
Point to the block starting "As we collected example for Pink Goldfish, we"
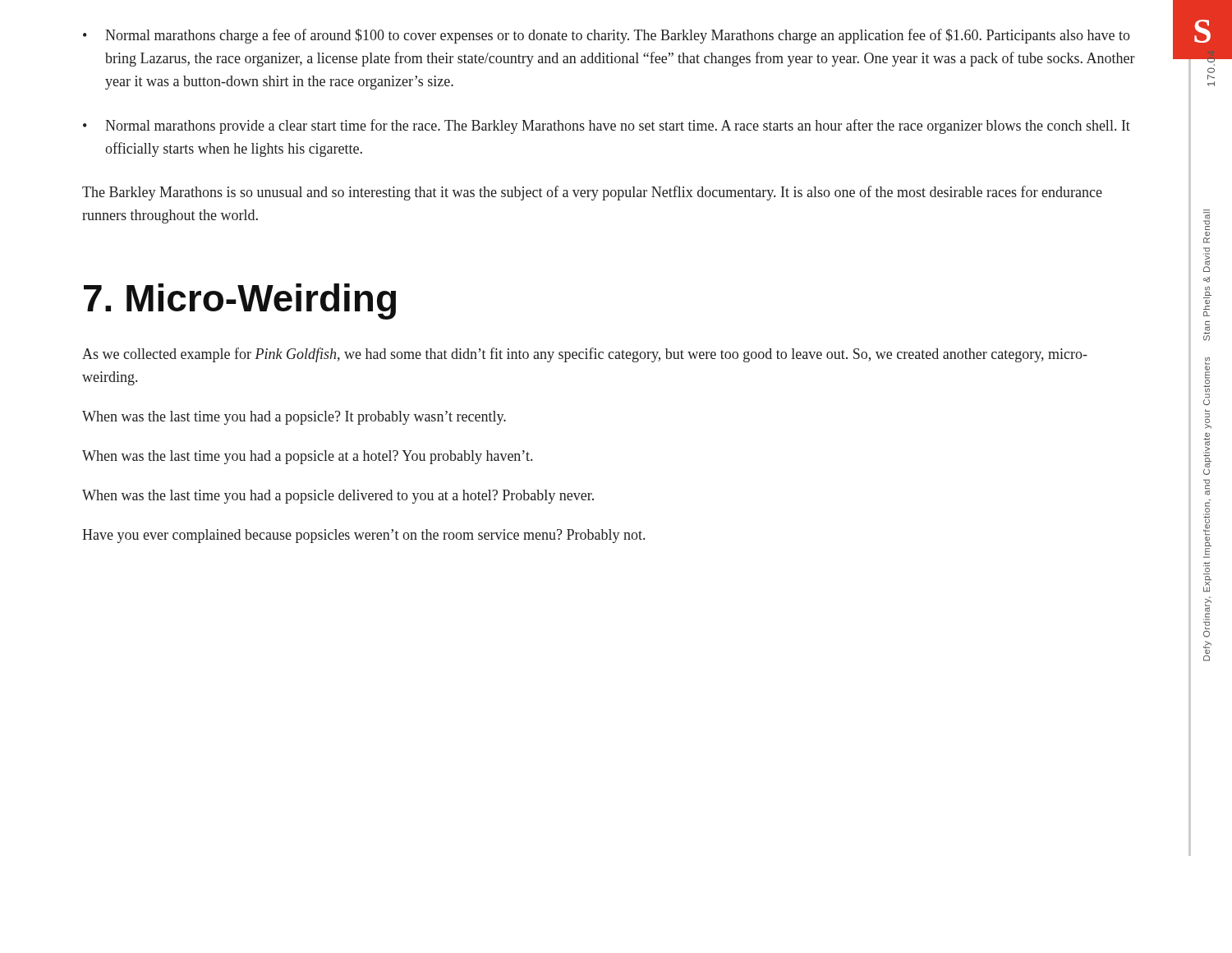click(585, 366)
